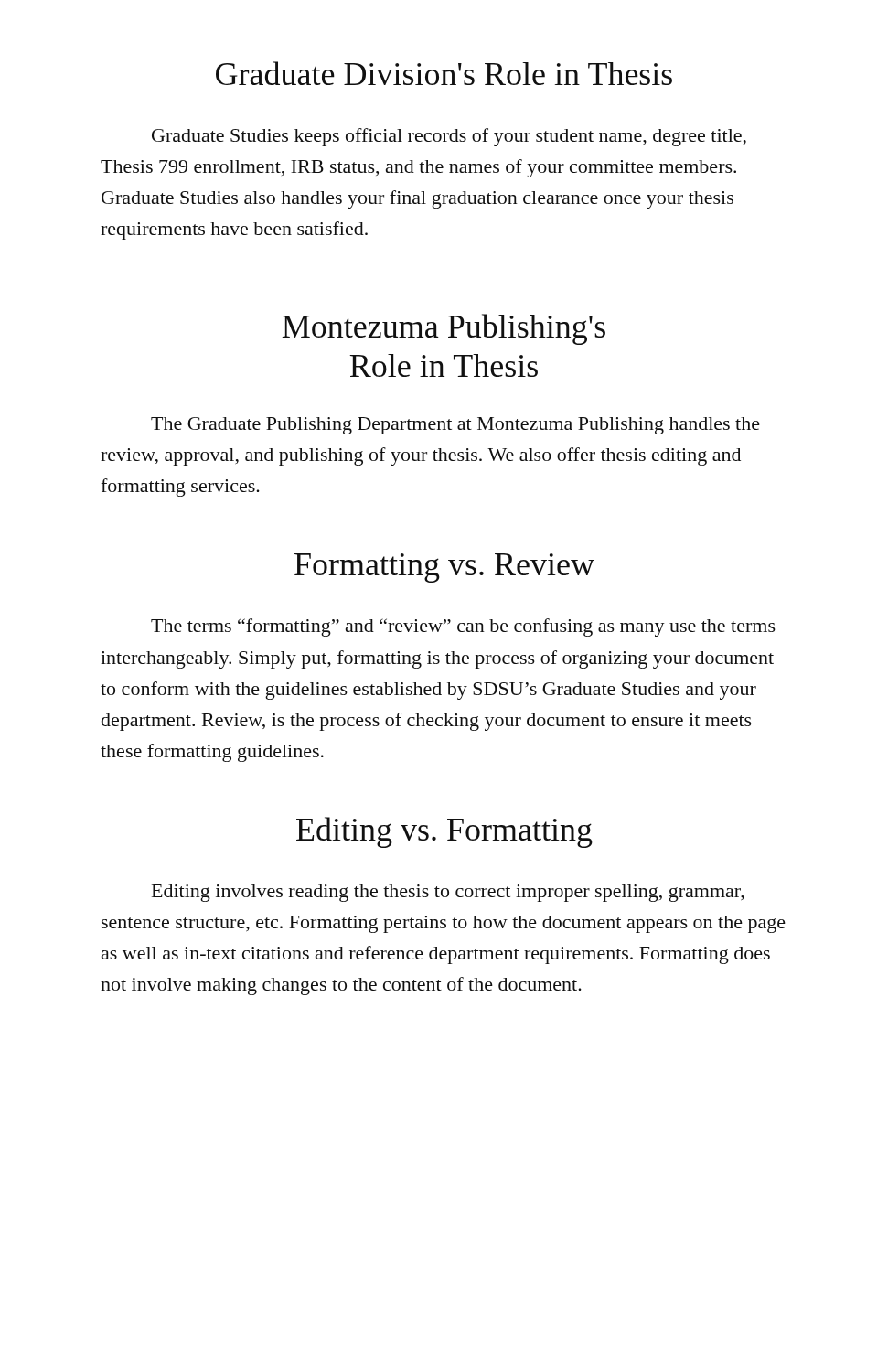The image size is (888, 1372).
Task: Locate the text starting "Graduate Division's Role in"
Action: tap(444, 75)
